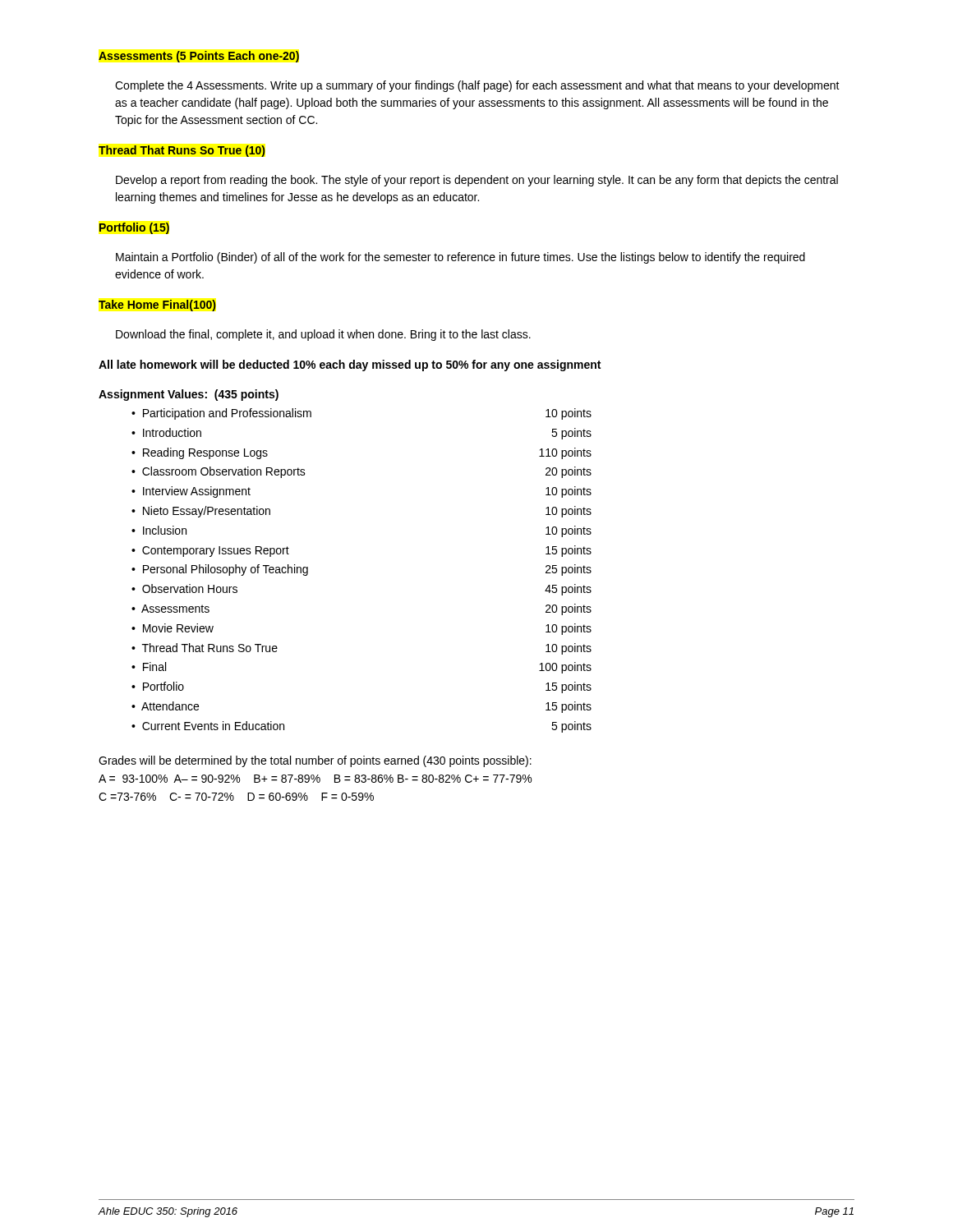Locate the text that reads "Assignment Values: (435 points)"

pyautogui.click(x=189, y=394)
